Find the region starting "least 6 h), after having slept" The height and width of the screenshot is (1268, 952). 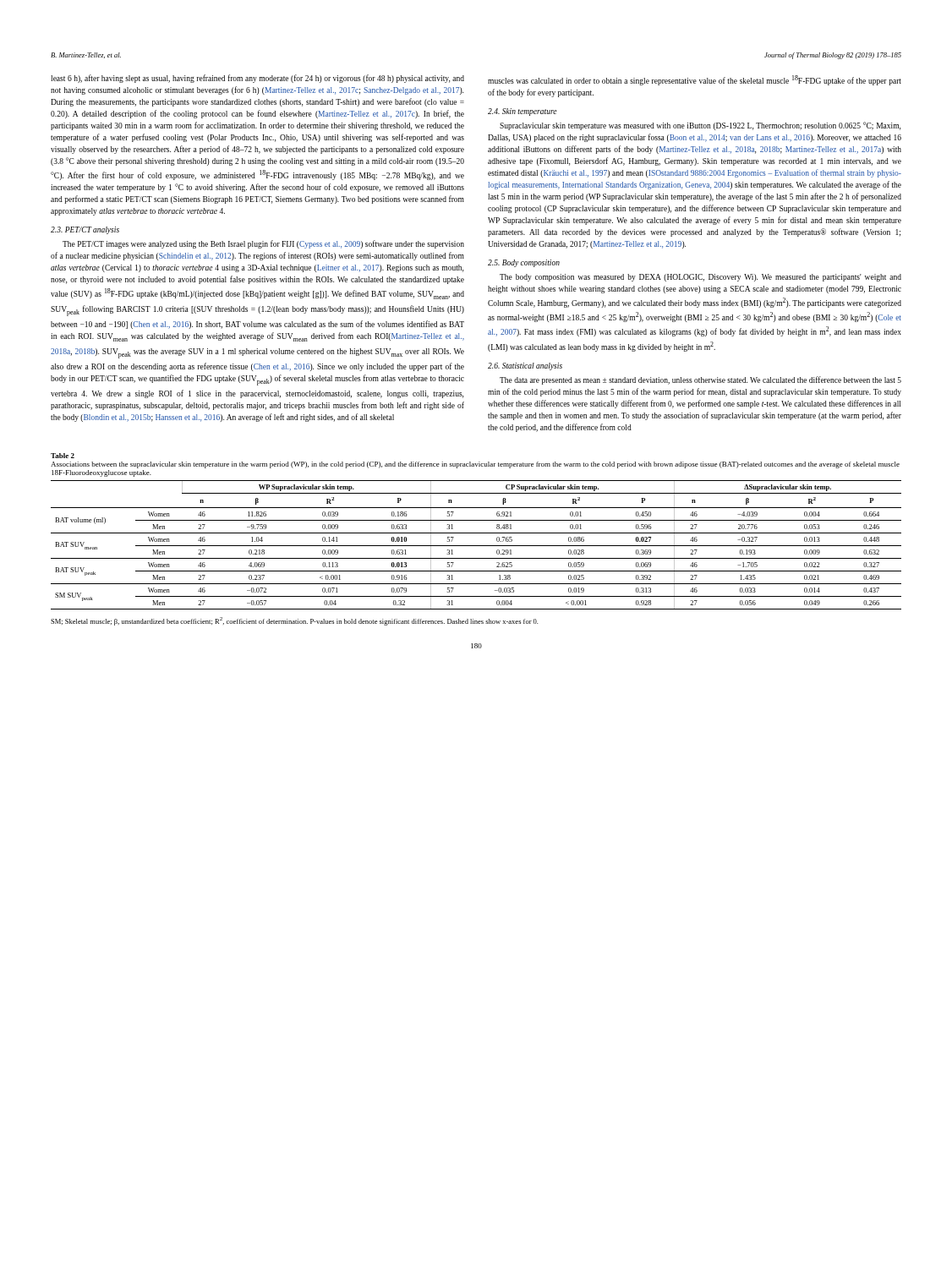[257, 145]
